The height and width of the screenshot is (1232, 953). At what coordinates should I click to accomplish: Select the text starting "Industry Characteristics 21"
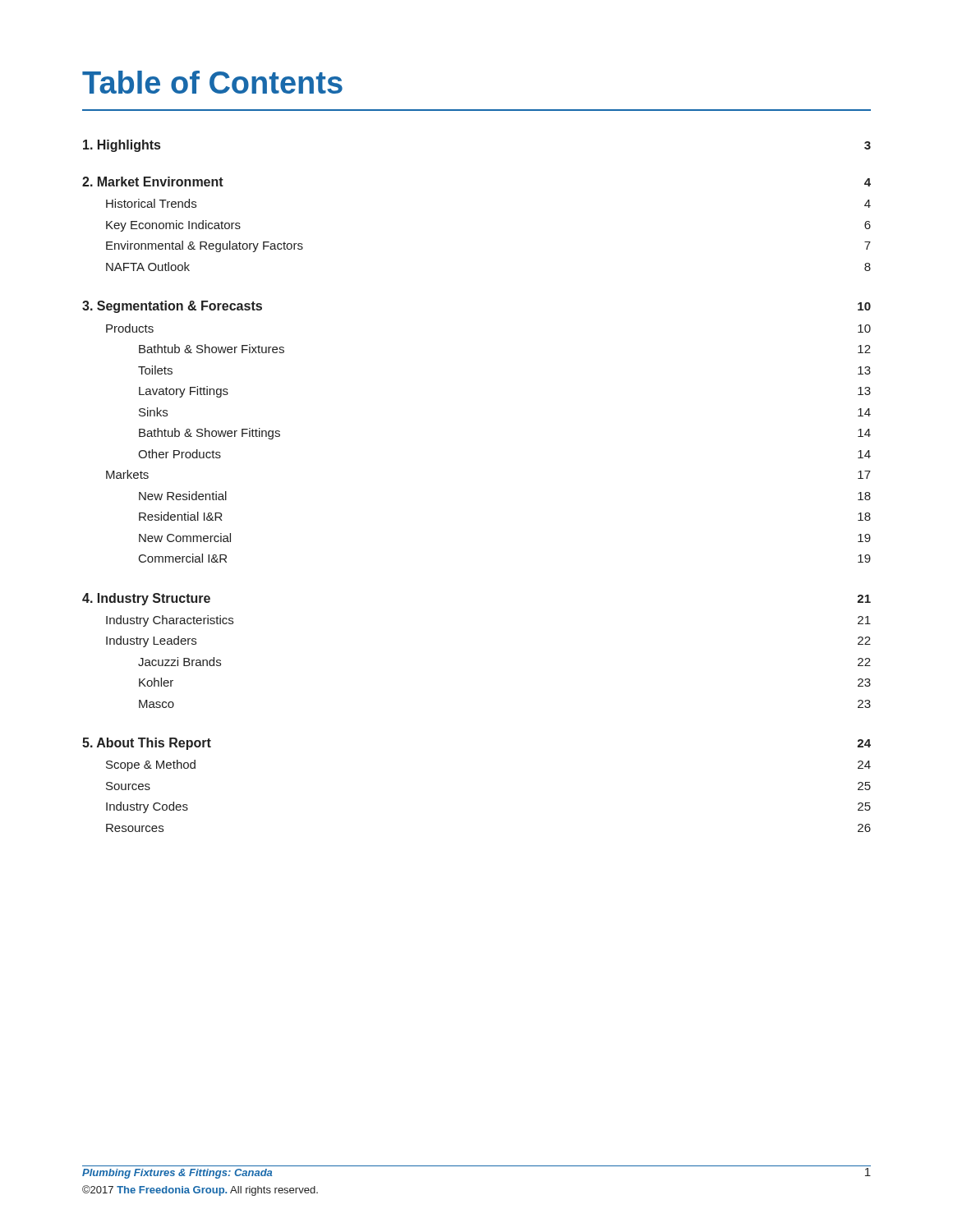(x=171, y=621)
